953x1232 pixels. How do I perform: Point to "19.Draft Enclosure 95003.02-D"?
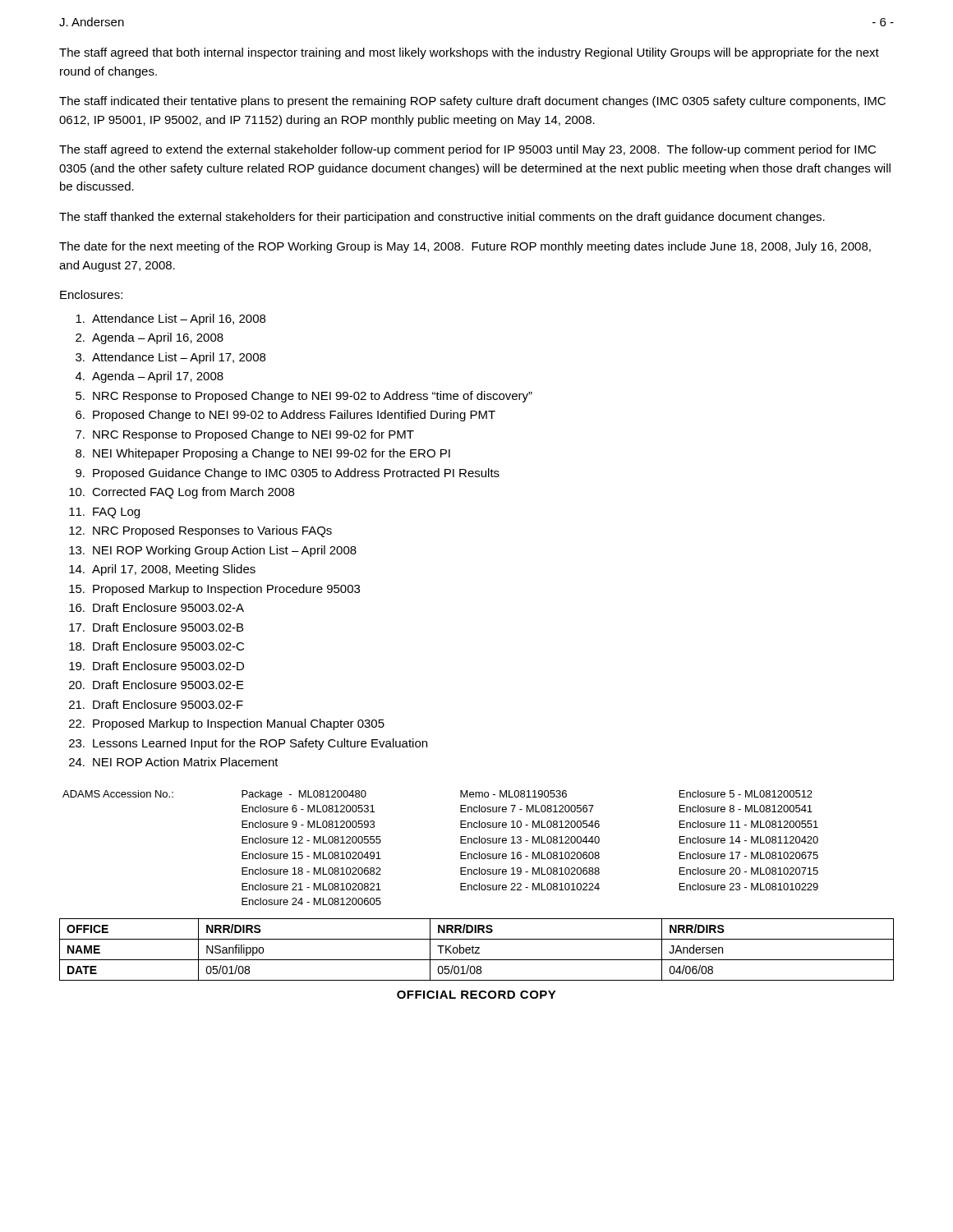[x=152, y=666]
